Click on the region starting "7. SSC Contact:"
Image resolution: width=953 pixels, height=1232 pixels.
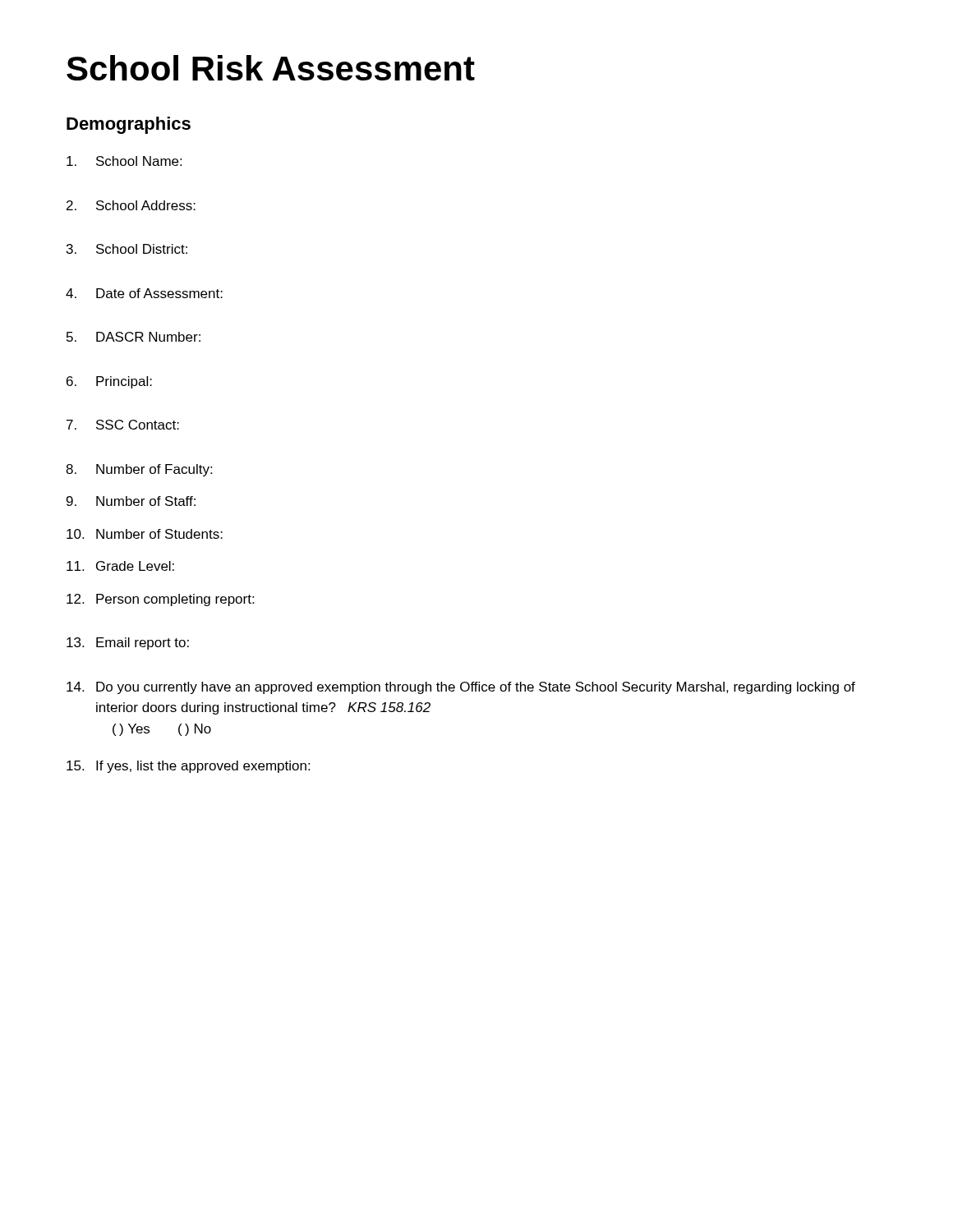pyautogui.click(x=123, y=425)
